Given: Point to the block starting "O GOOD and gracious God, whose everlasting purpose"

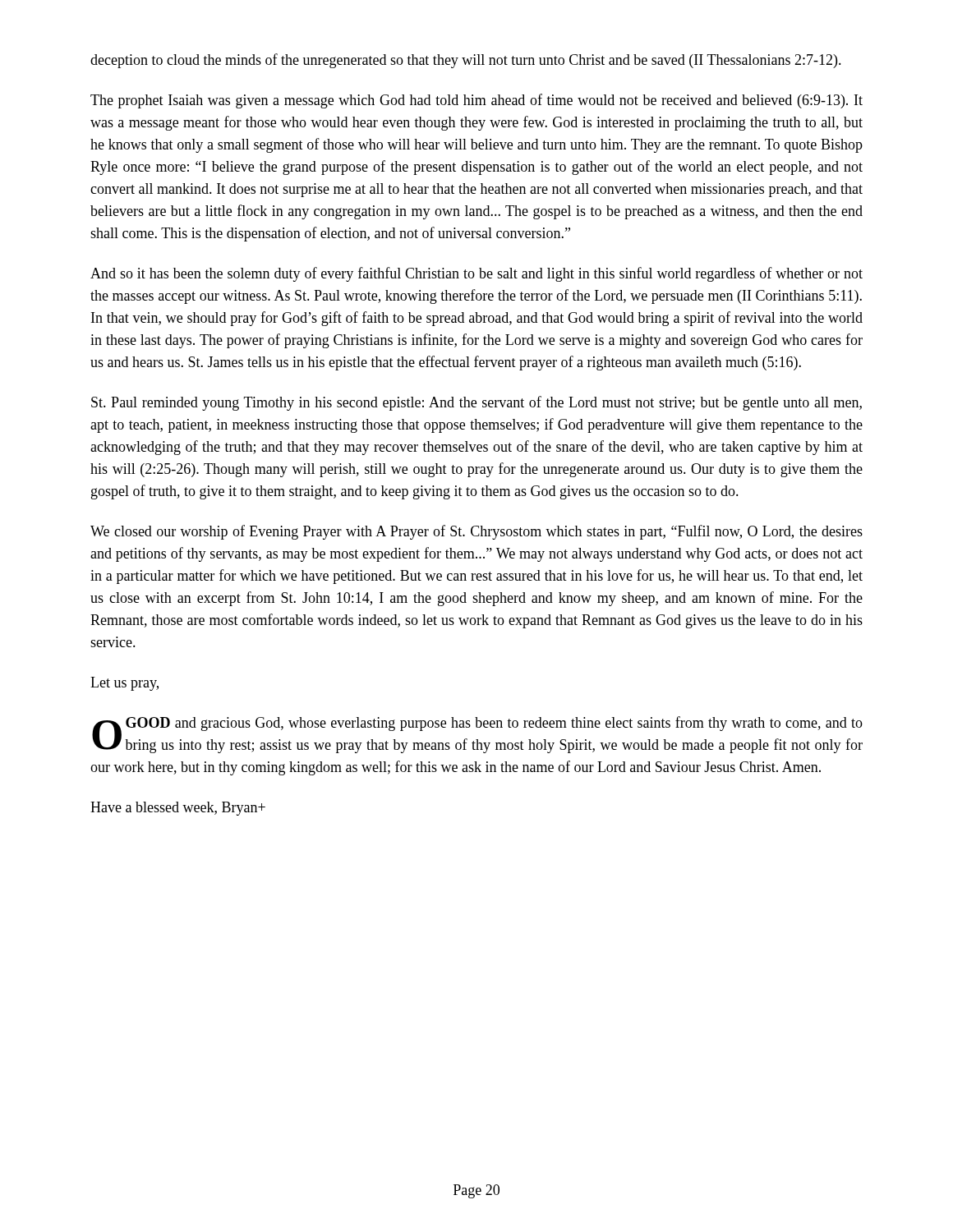Looking at the screenshot, I should coord(476,744).
